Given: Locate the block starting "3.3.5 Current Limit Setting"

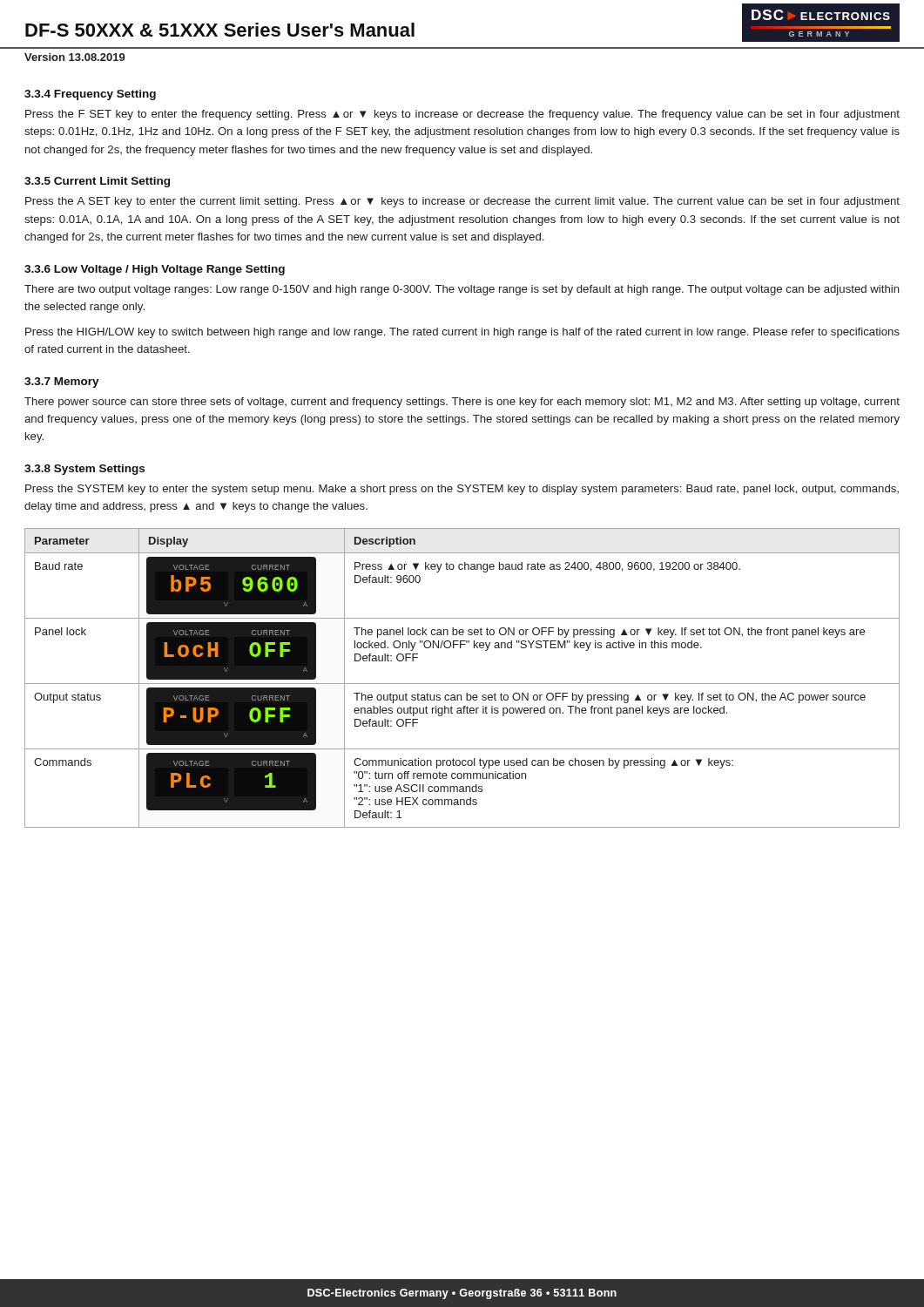Looking at the screenshot, I should coord(98,181).
